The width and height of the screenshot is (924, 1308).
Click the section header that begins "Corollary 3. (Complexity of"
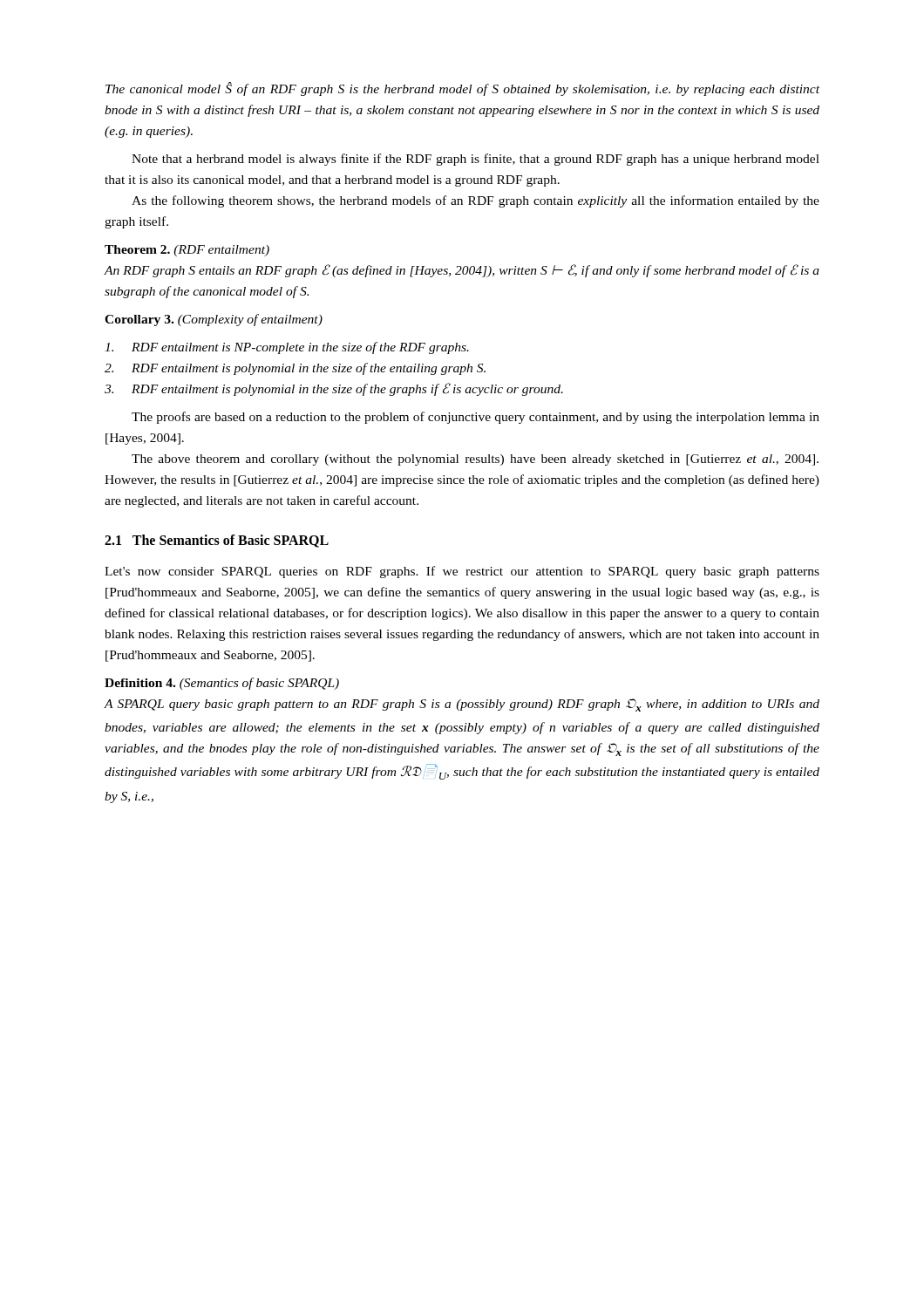click(213, 319)
